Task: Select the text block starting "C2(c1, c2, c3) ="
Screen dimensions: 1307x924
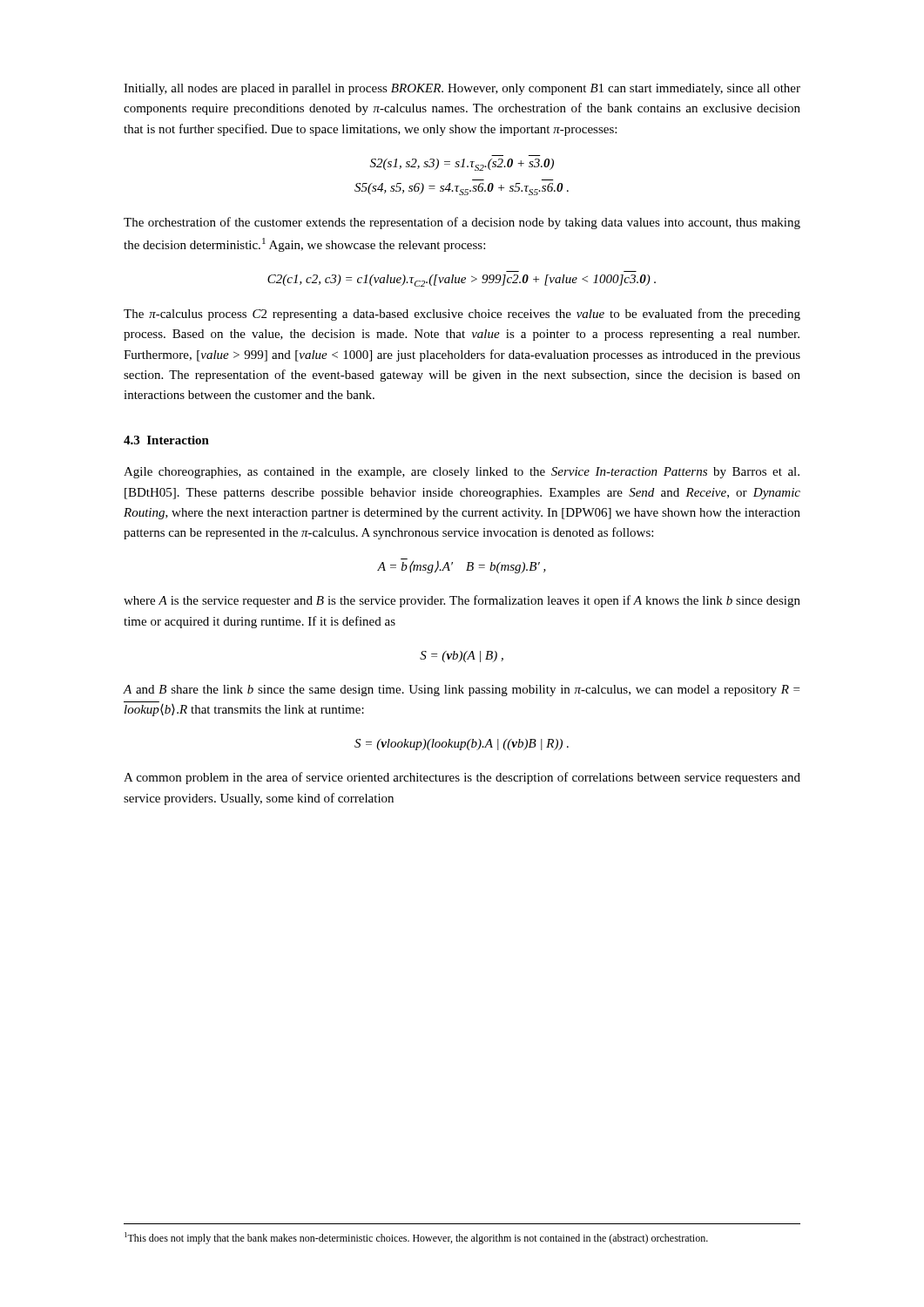Action: point(462,280)
